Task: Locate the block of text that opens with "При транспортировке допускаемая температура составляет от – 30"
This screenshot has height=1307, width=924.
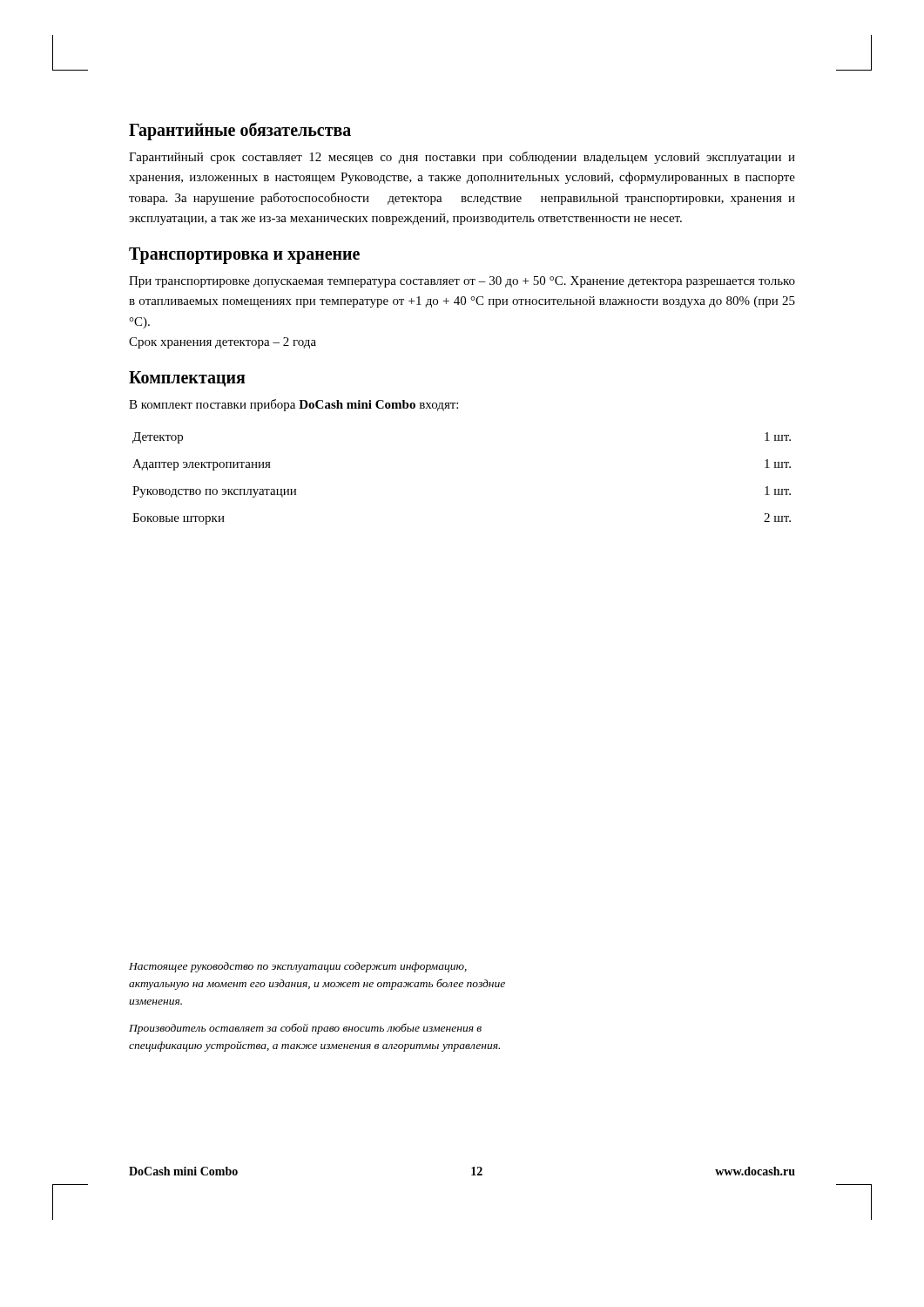Action: (x=462, y=311)
